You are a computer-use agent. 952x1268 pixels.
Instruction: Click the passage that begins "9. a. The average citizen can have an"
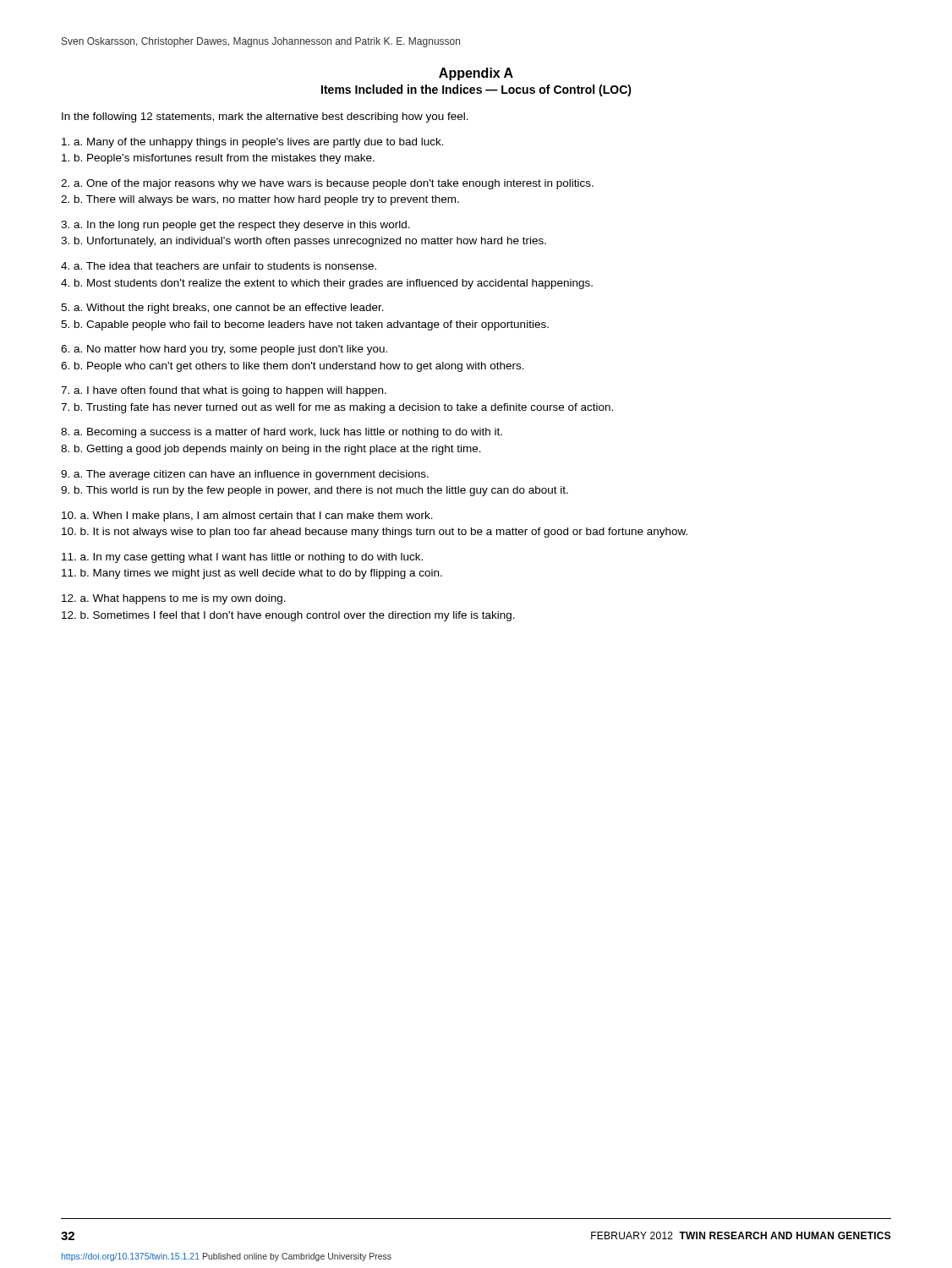(x=245, y=473)
